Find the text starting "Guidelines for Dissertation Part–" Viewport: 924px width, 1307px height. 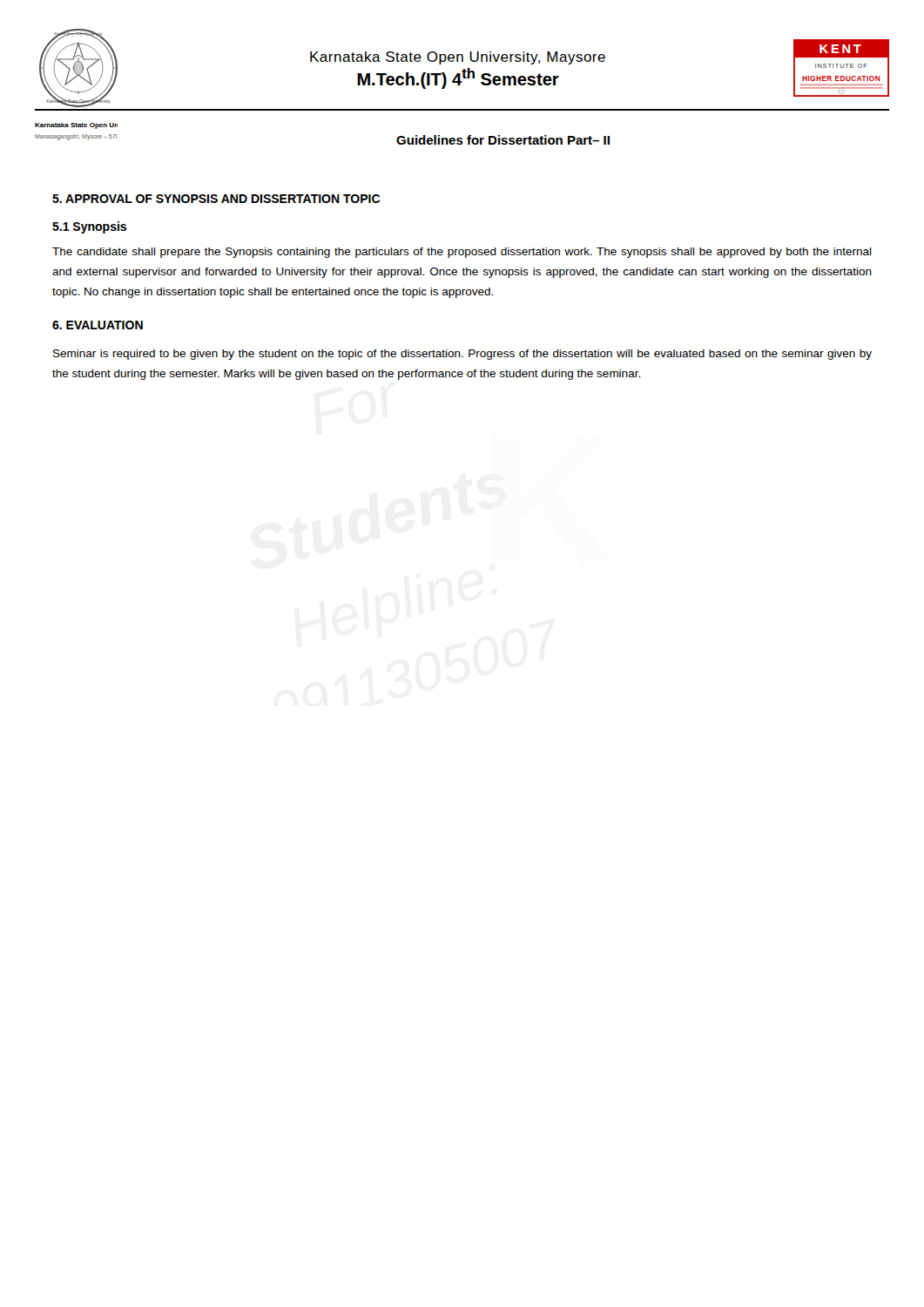click(x=503, y=139)
